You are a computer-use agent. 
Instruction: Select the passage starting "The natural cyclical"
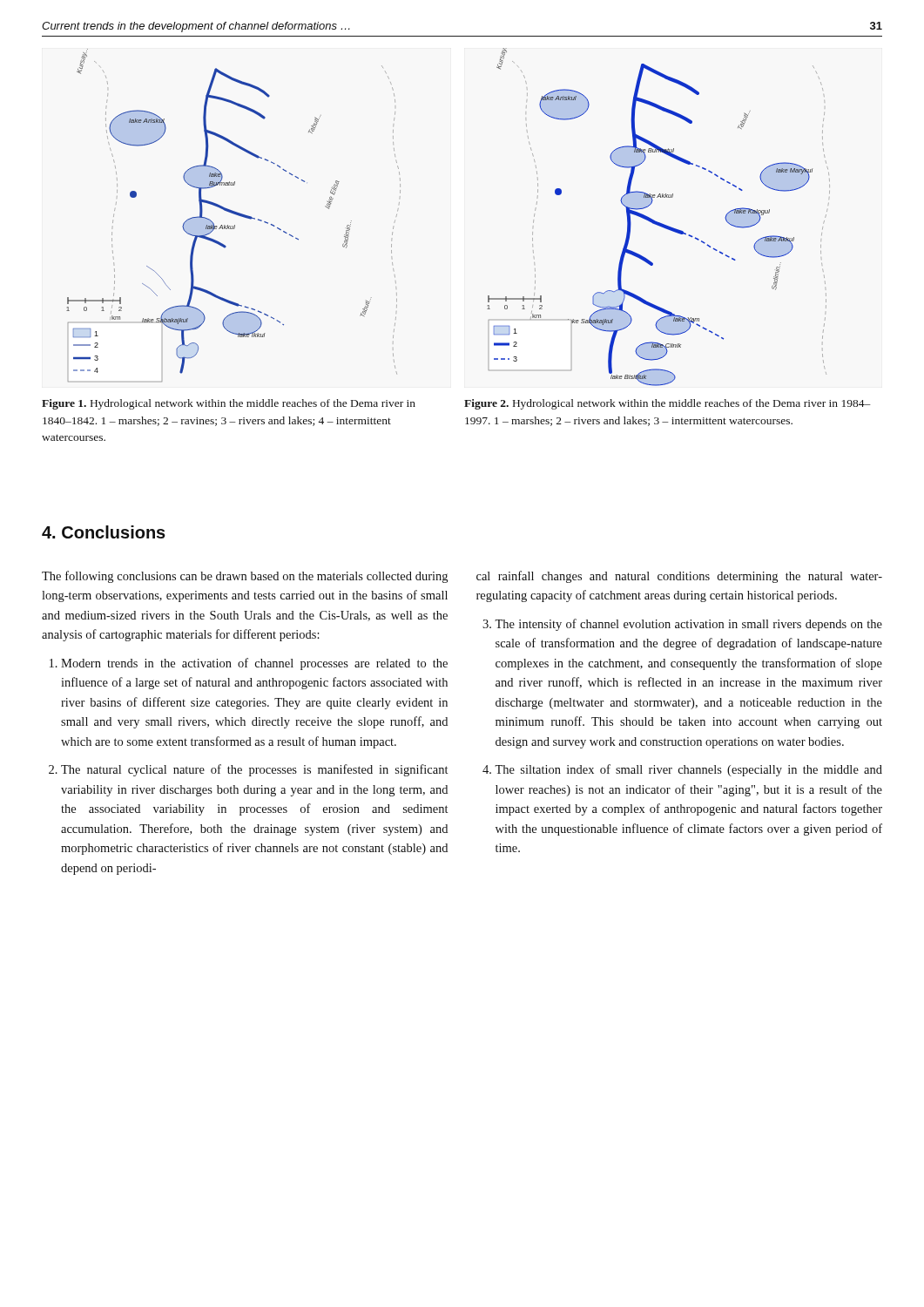[x=255, y=819]
